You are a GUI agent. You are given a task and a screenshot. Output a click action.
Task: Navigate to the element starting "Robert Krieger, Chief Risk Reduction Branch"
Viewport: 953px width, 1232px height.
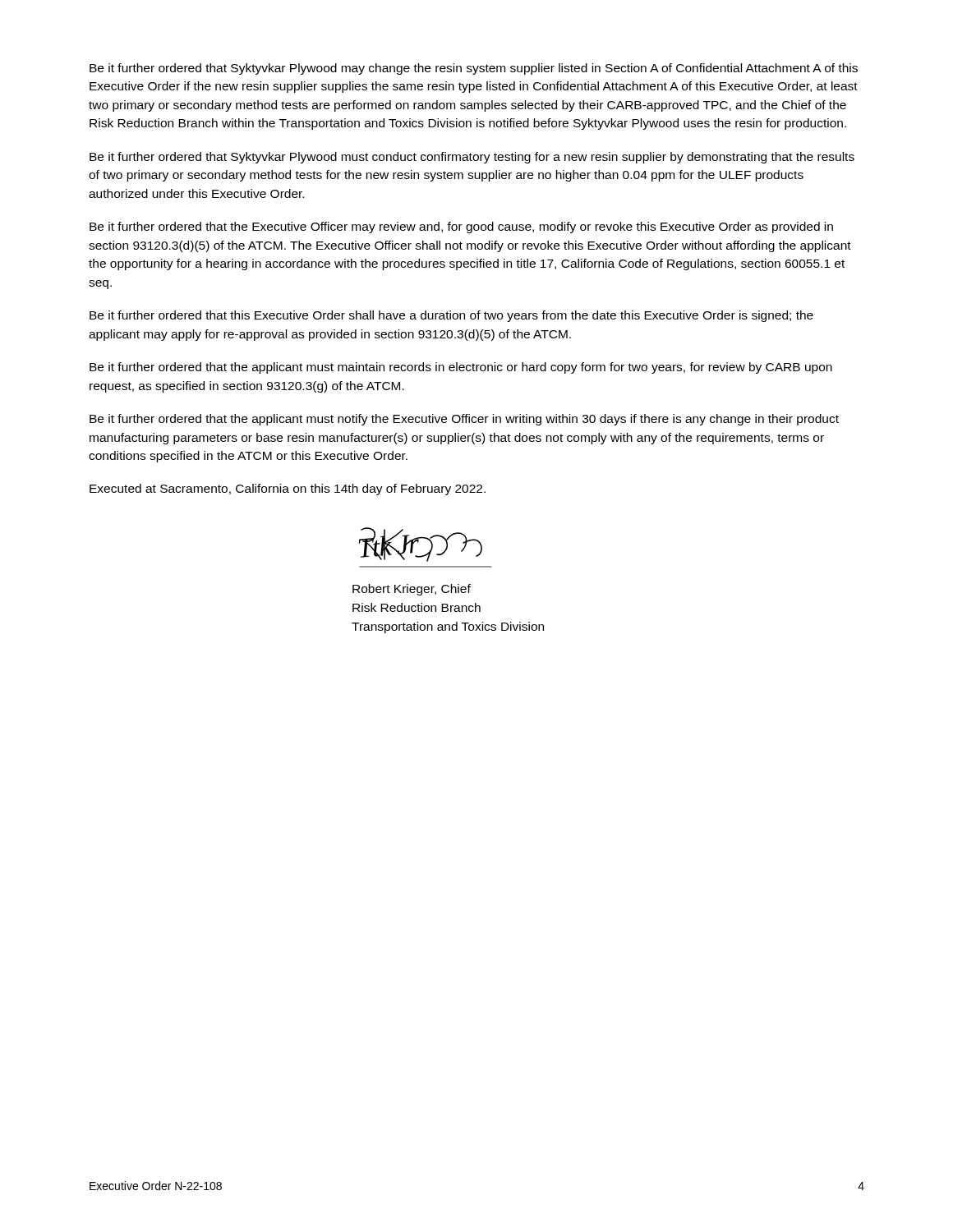coord(448,607)
